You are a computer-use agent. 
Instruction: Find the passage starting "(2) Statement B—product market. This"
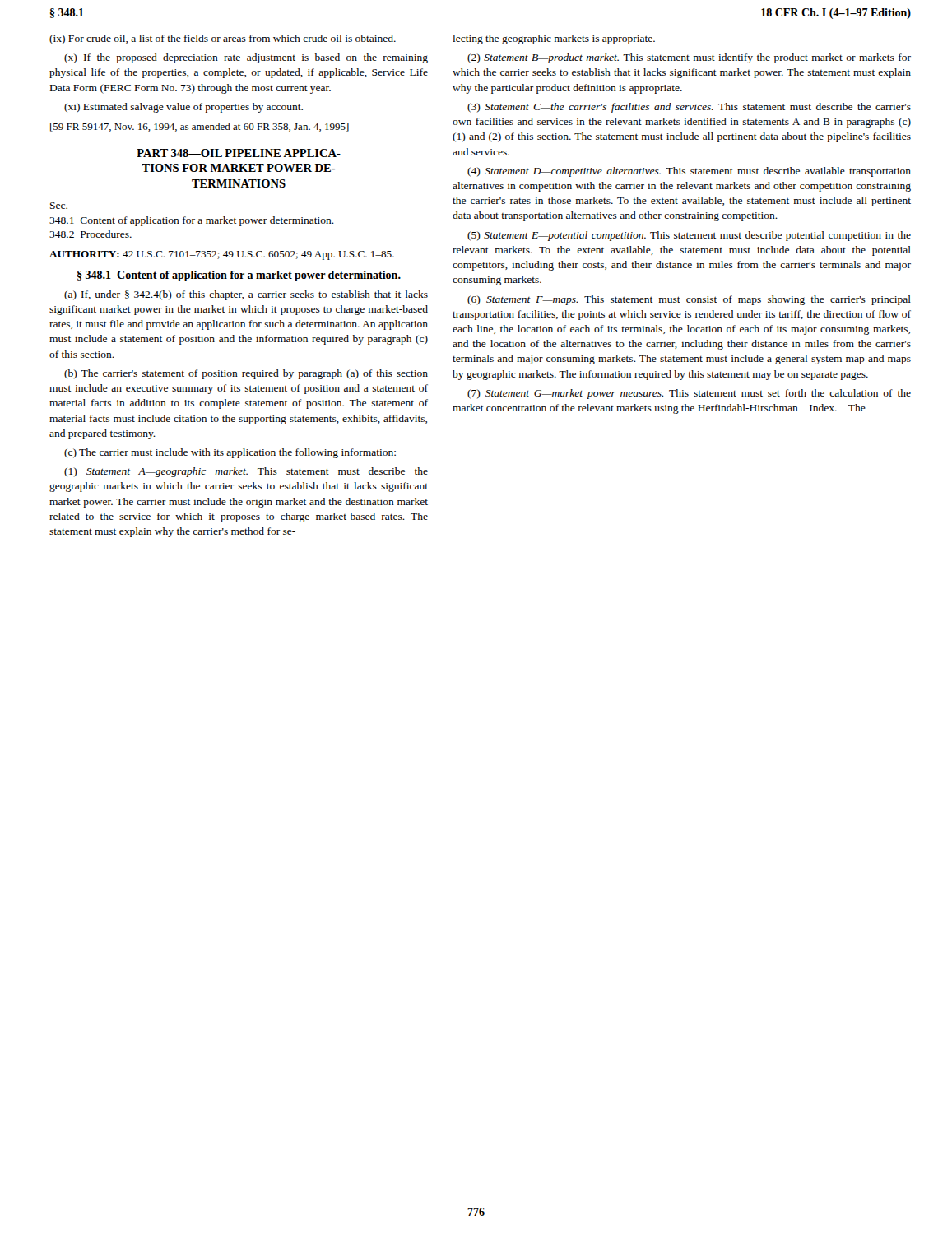[682, 73]
